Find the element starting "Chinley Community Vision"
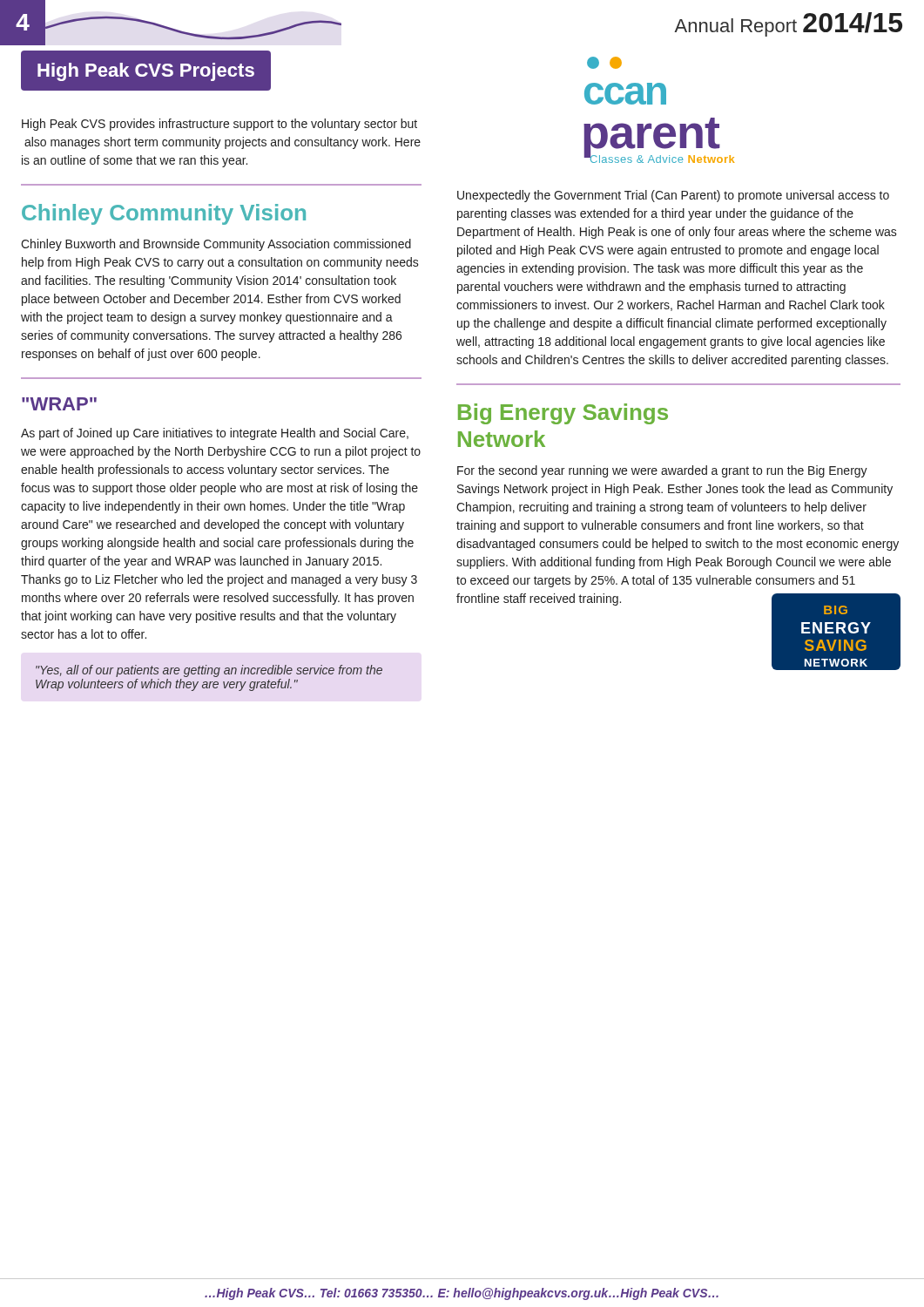 pyautogui.click(x=221, y=213)
